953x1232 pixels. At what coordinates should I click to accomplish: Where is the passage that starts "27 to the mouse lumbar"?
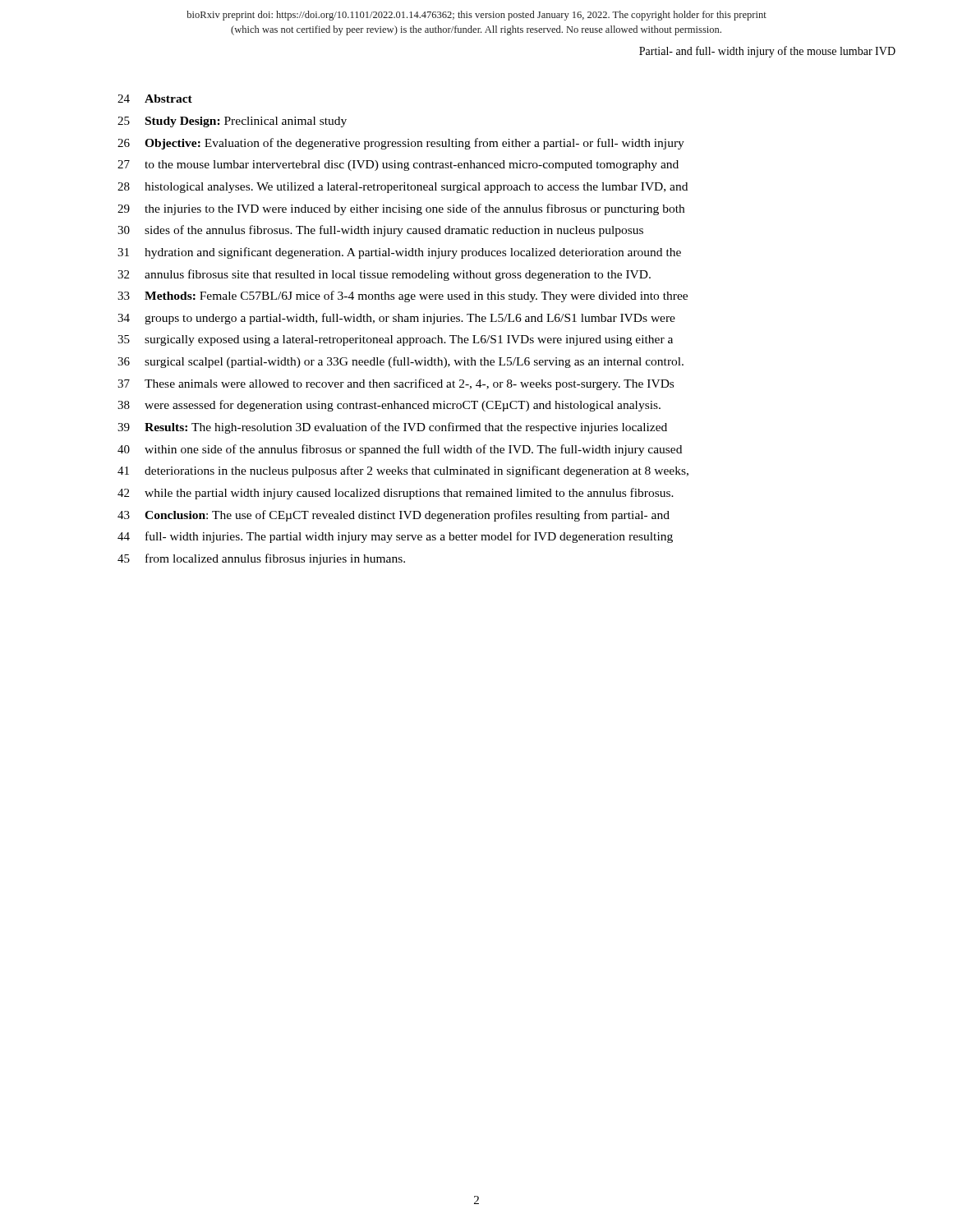coord(476,165)
